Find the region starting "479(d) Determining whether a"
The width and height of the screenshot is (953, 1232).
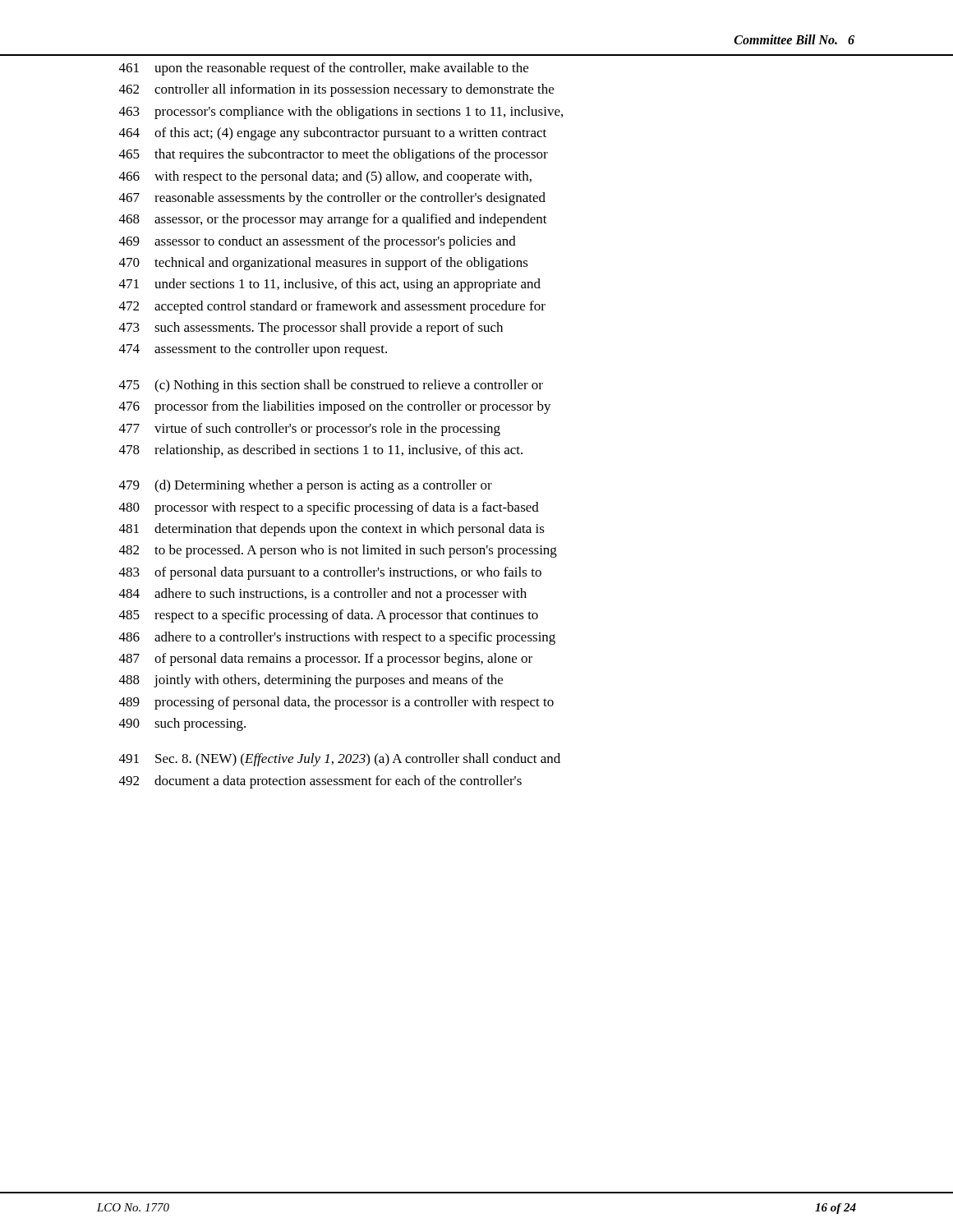tap(476, 605)
